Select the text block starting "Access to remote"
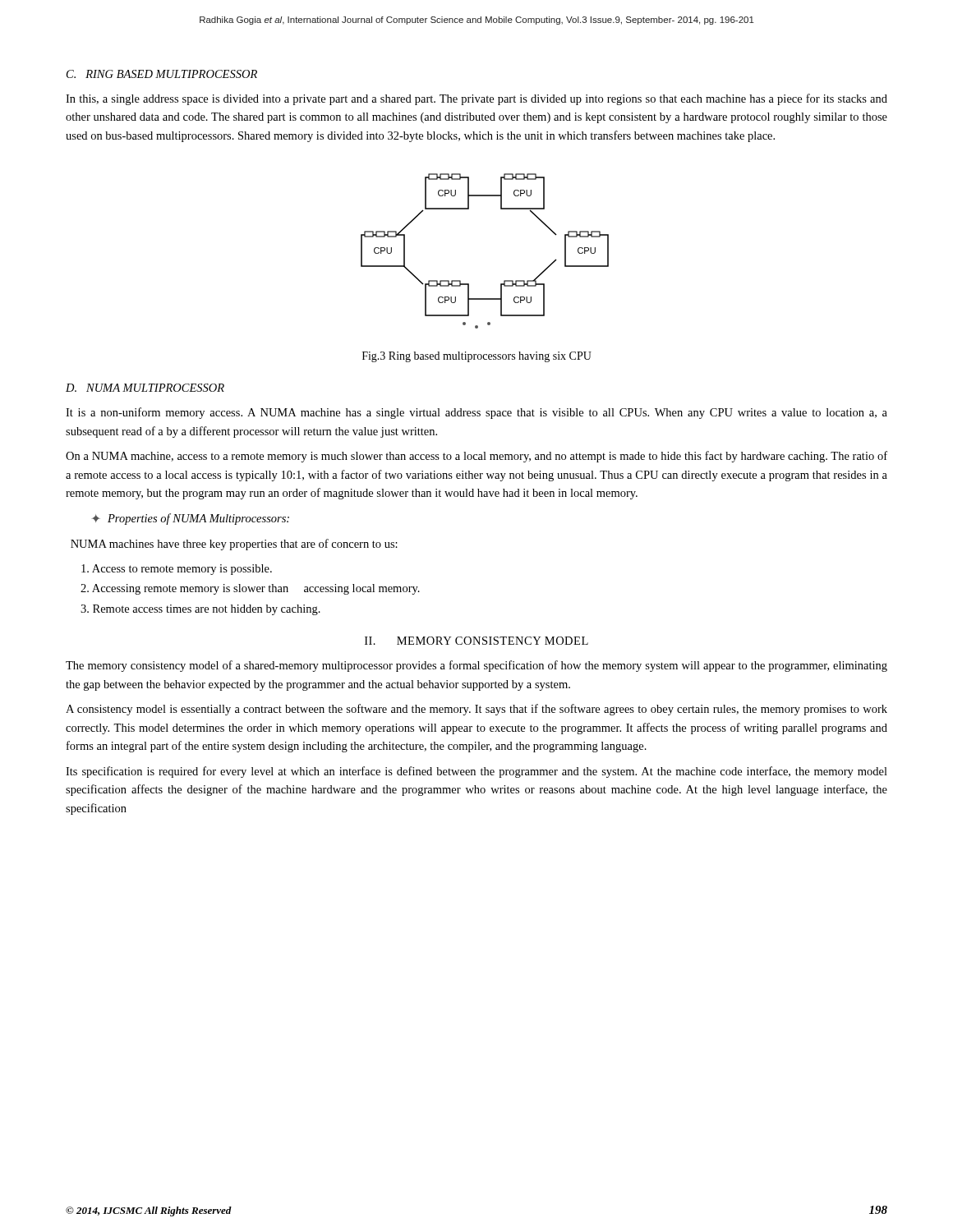The width and height of the screenshot is (953, 1232). click(176, 568)
